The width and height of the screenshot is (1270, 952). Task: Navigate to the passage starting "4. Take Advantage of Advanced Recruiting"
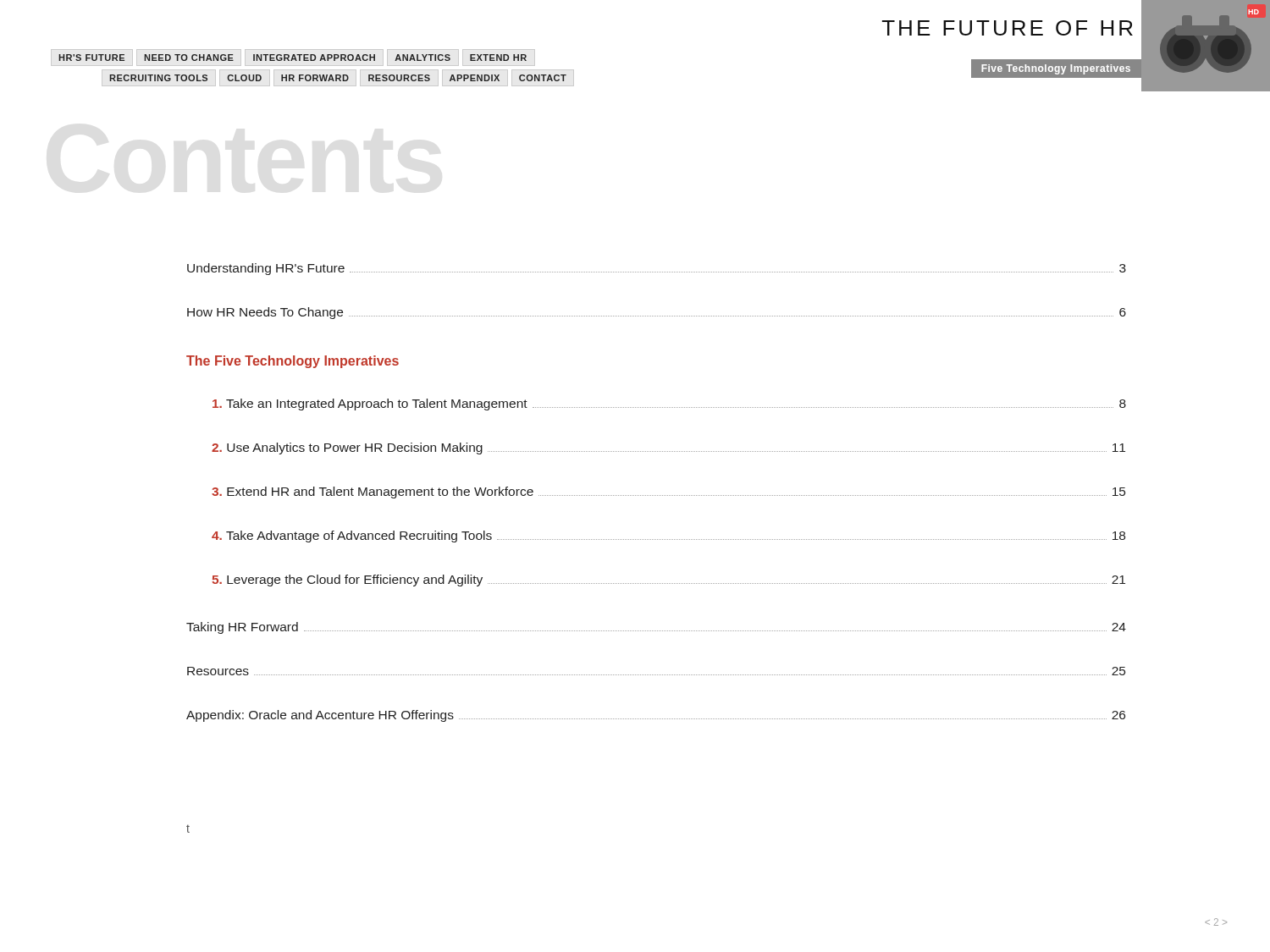coord(669,536)
